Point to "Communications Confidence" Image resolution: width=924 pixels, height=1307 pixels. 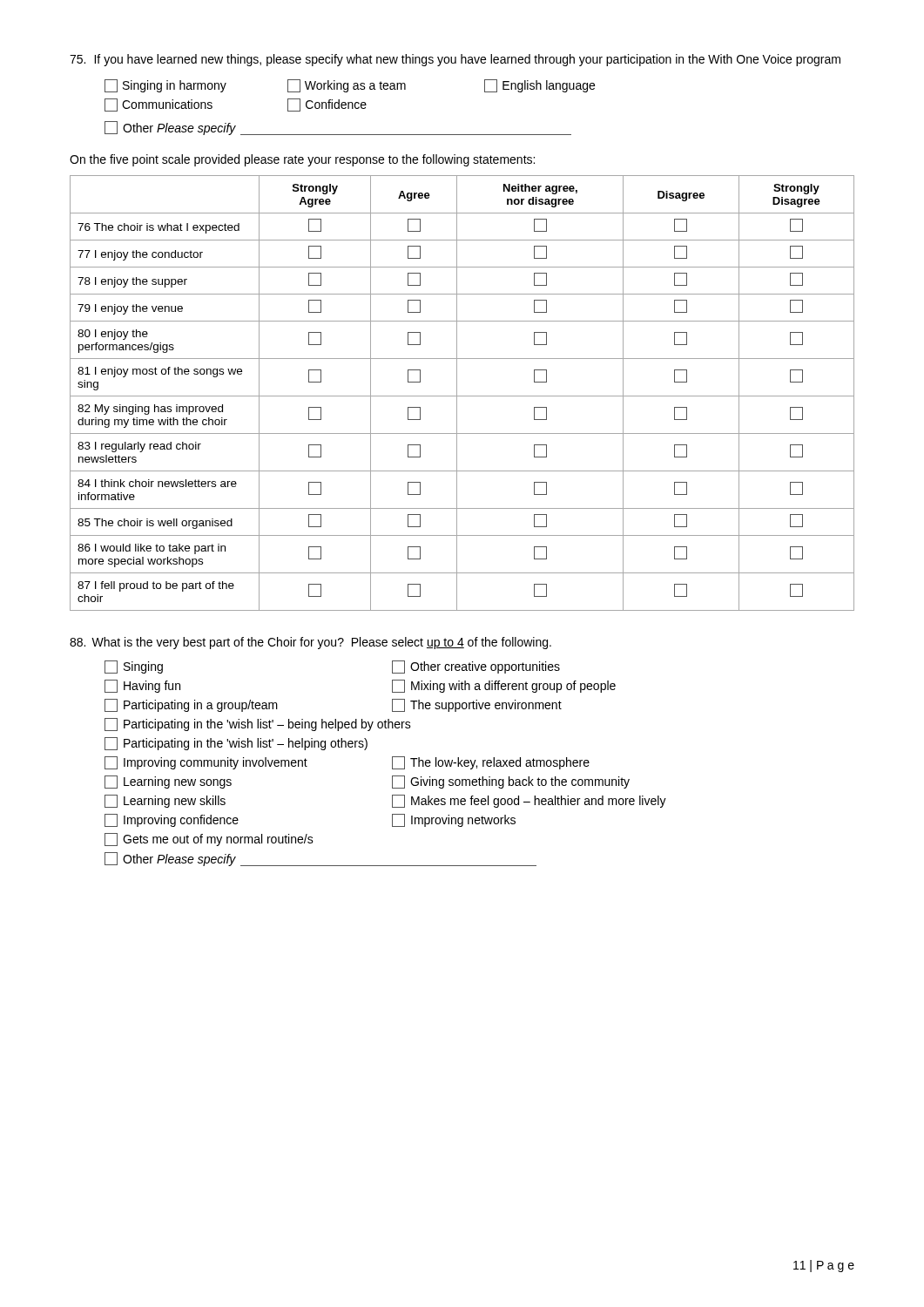(160, 105)
